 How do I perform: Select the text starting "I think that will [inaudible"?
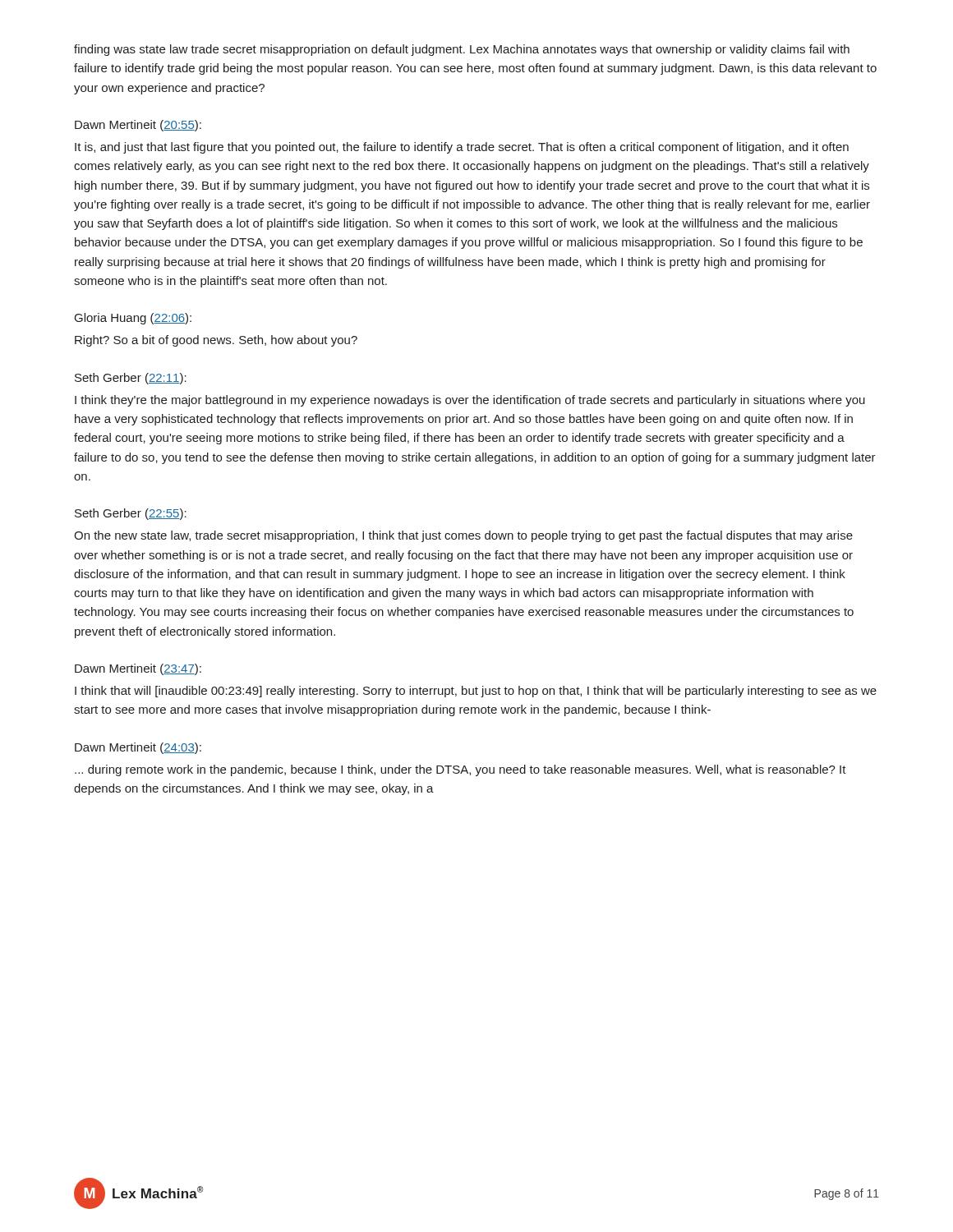(x=475, y=700)
